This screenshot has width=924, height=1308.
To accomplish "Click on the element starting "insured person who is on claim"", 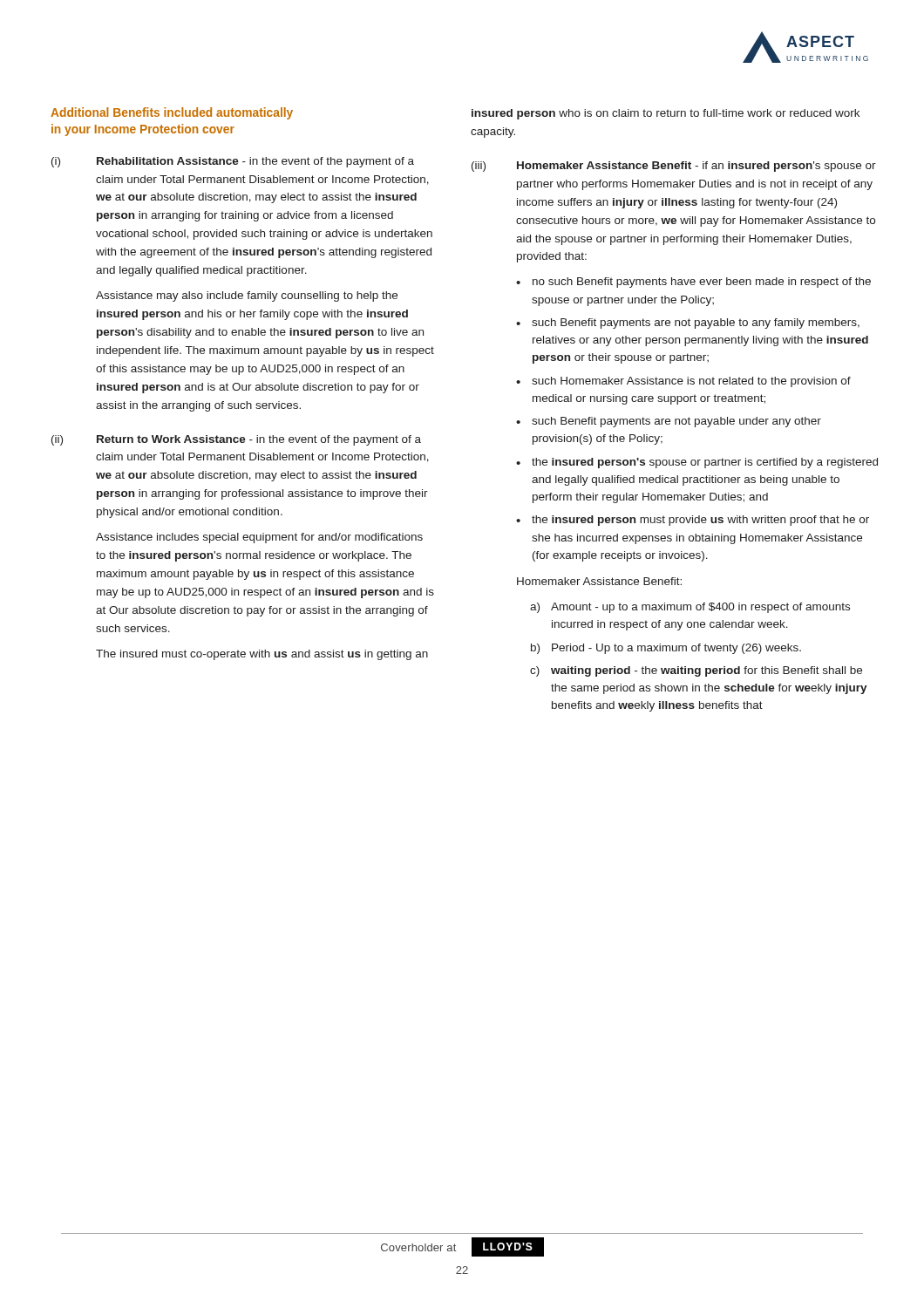I will coord(665,122).
